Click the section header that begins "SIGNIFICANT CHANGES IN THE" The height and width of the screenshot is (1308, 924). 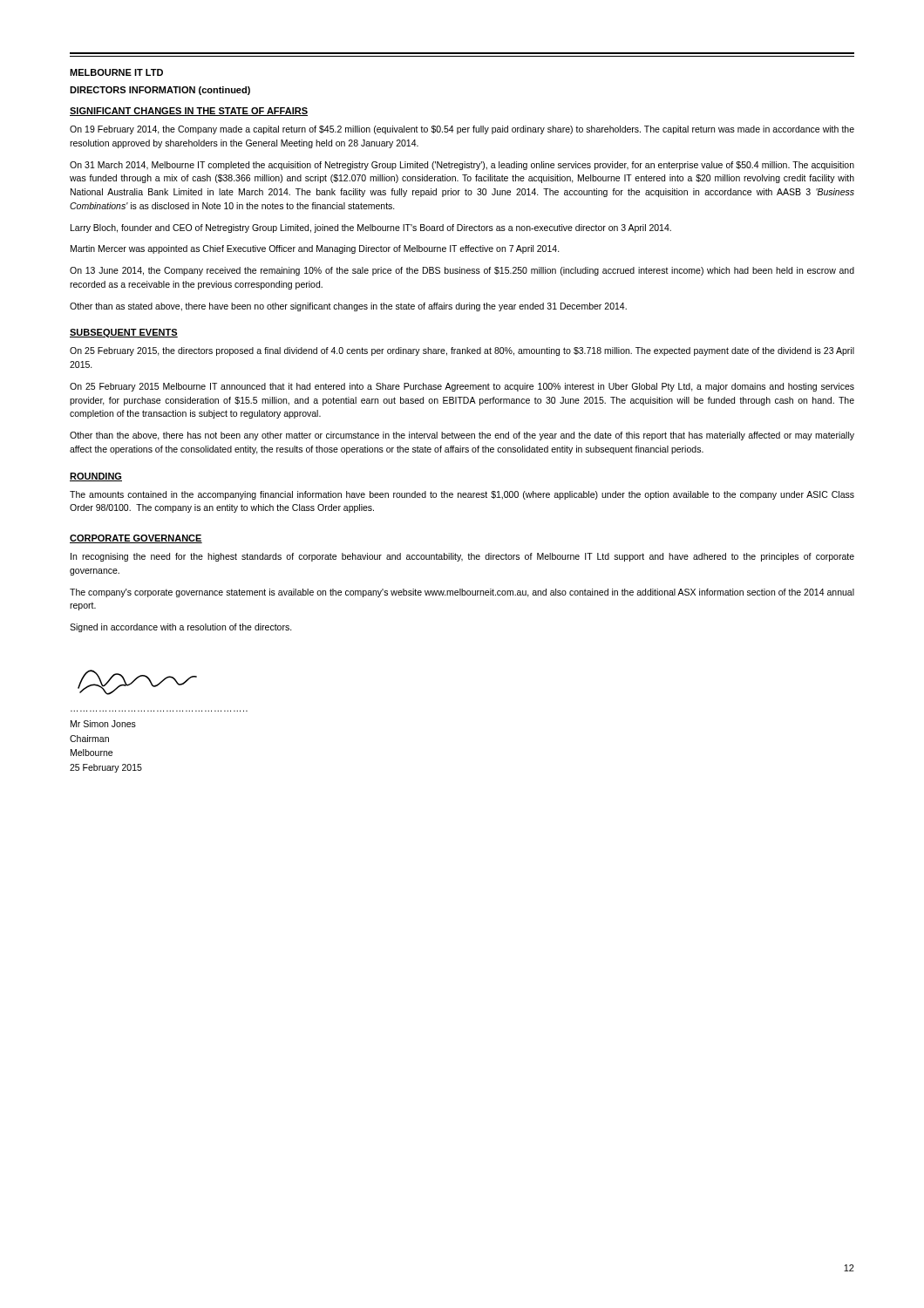[x=189, y=111]
